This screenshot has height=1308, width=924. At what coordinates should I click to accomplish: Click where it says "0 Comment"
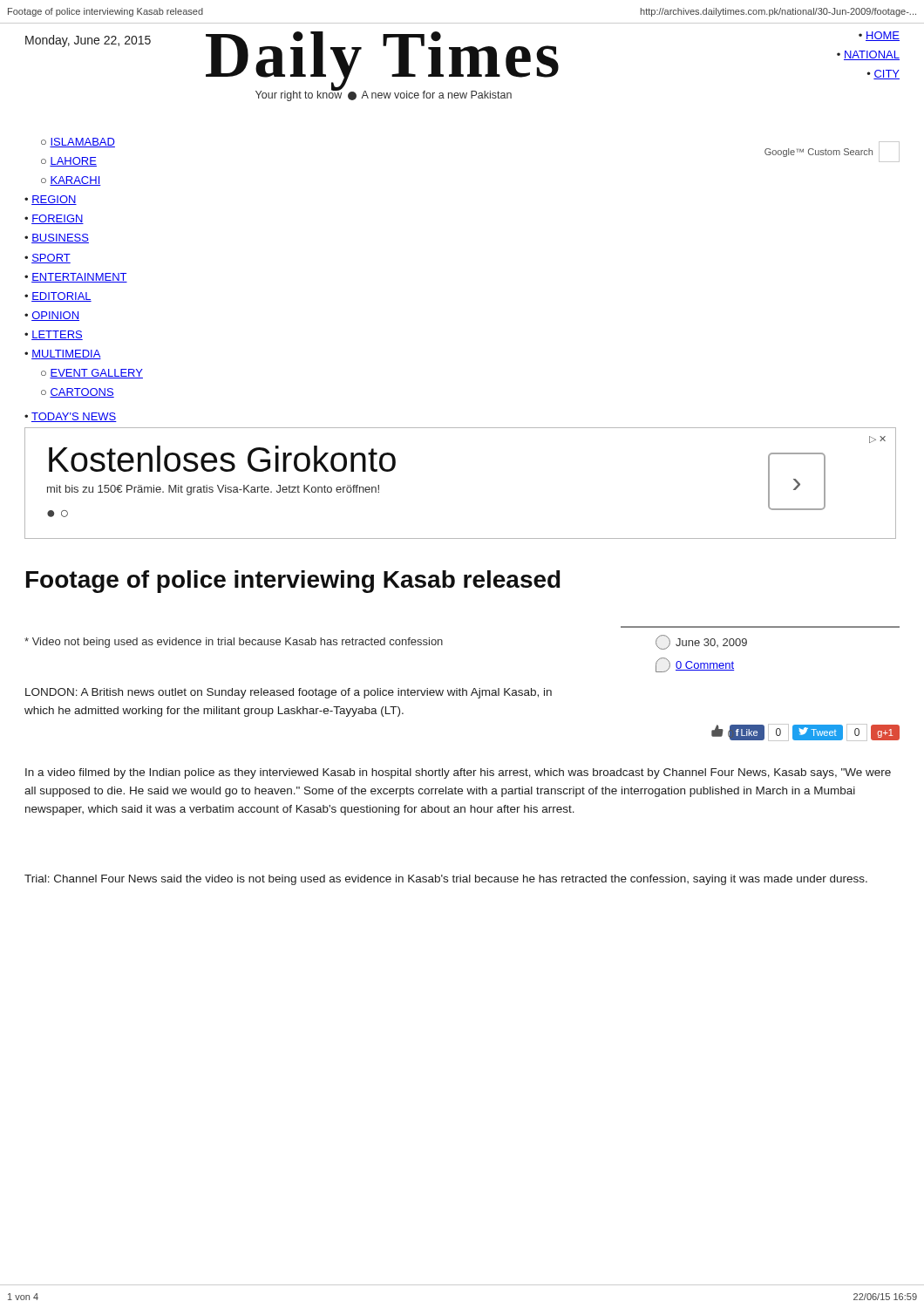point(695,665)
